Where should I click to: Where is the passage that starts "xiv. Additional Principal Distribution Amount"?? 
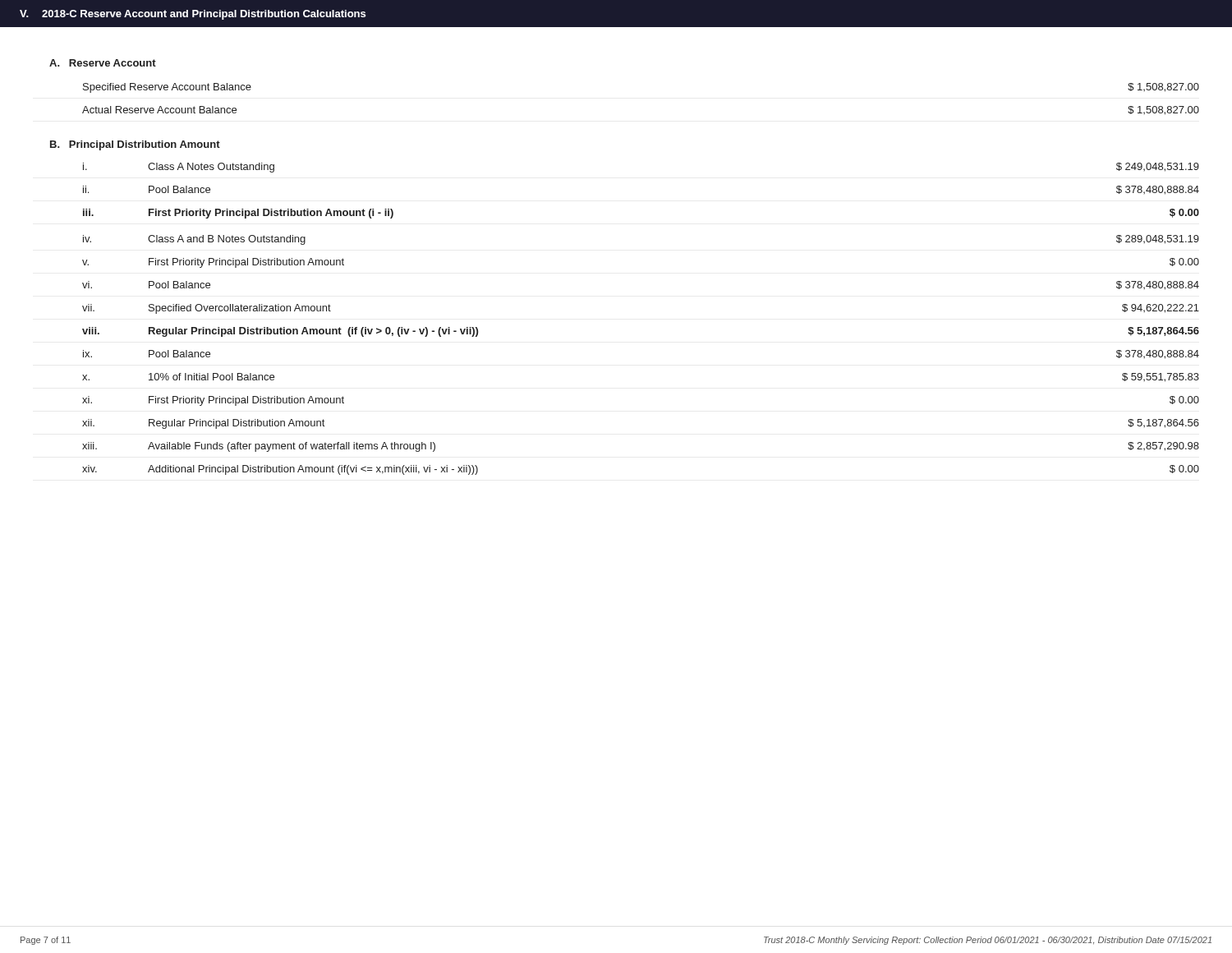[x=92, y=470]
